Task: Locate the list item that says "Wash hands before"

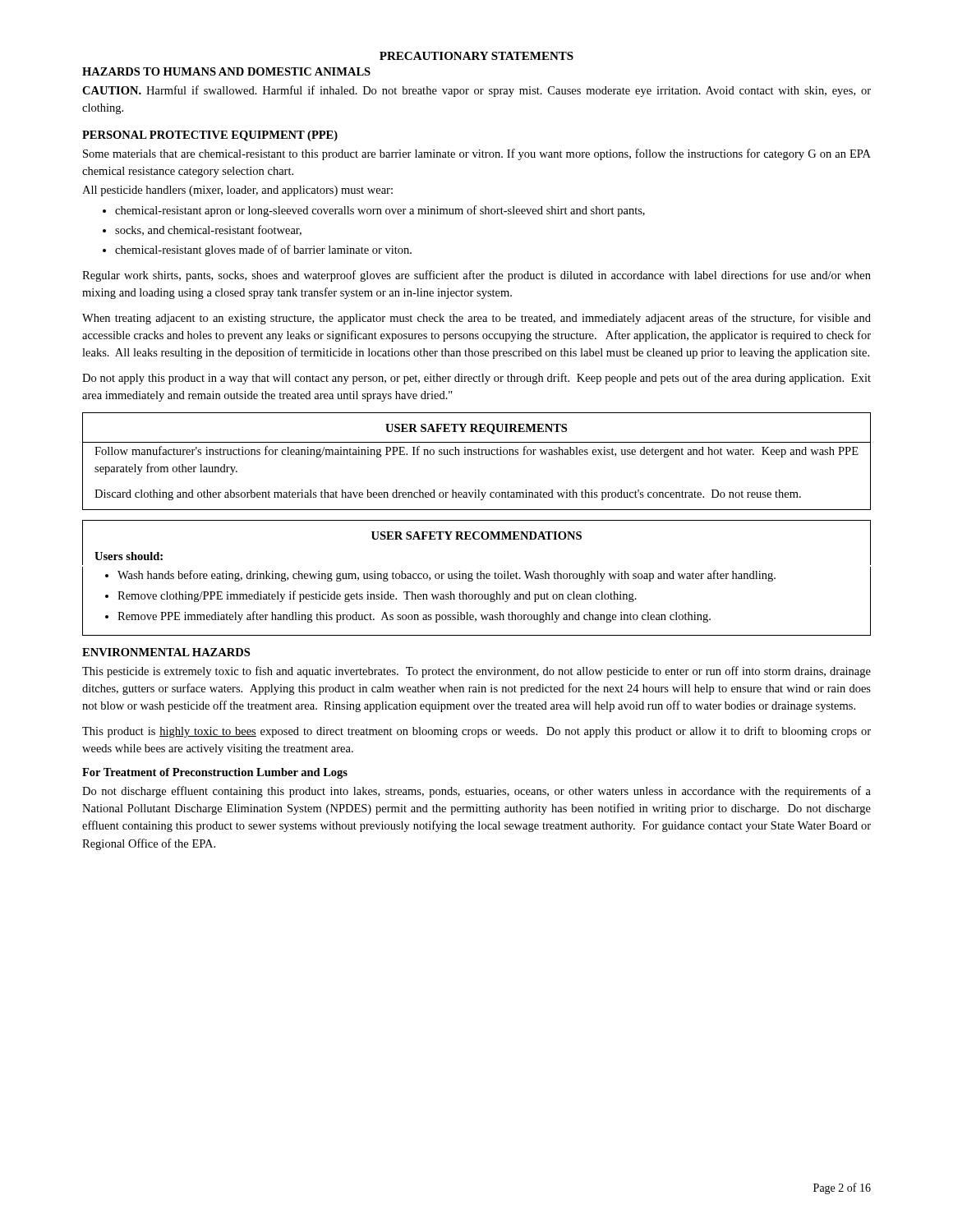Action: coord(476,576)
